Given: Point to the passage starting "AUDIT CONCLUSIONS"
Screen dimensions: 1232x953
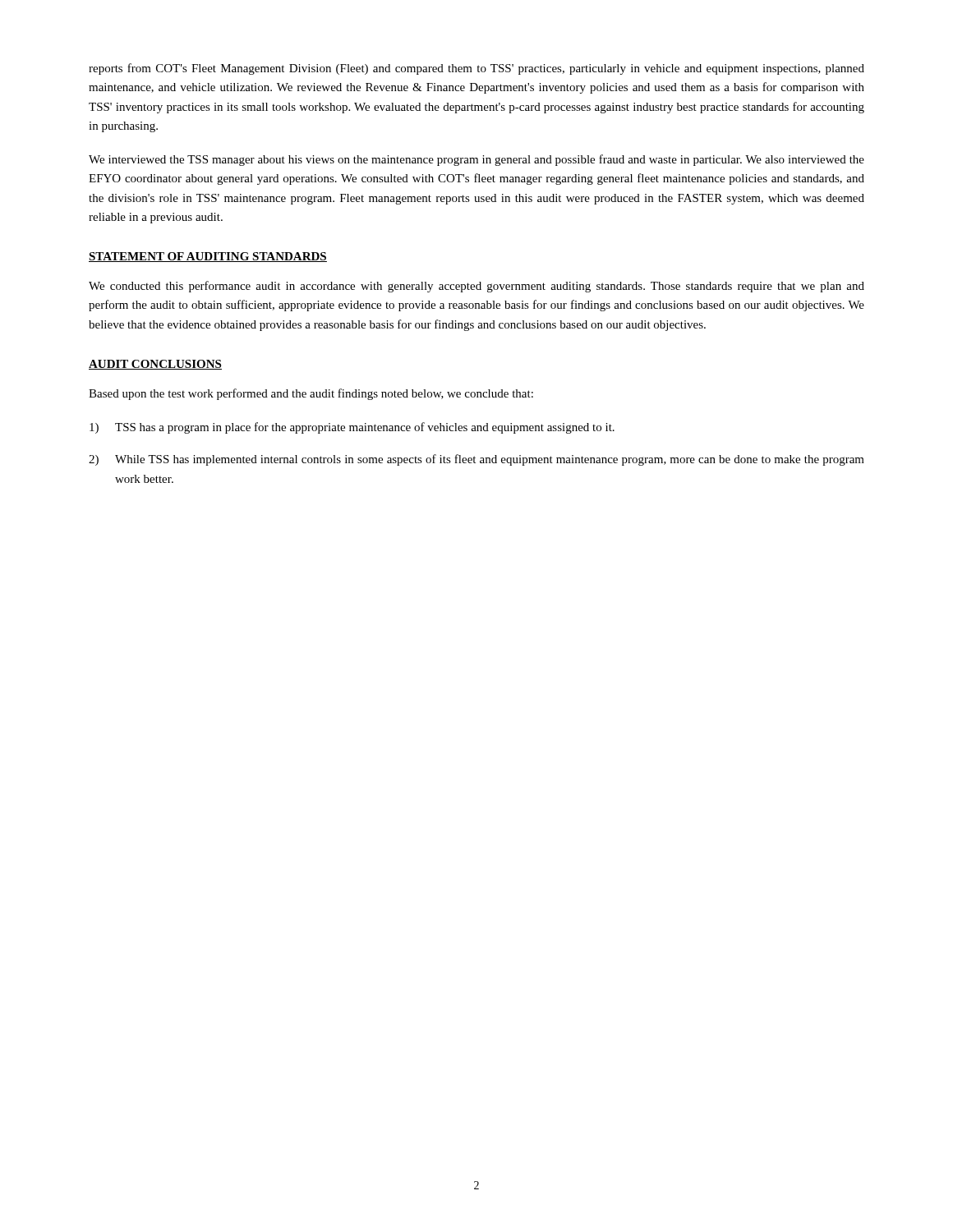Looking at the screenshot, I should click(x=155, y=364).
